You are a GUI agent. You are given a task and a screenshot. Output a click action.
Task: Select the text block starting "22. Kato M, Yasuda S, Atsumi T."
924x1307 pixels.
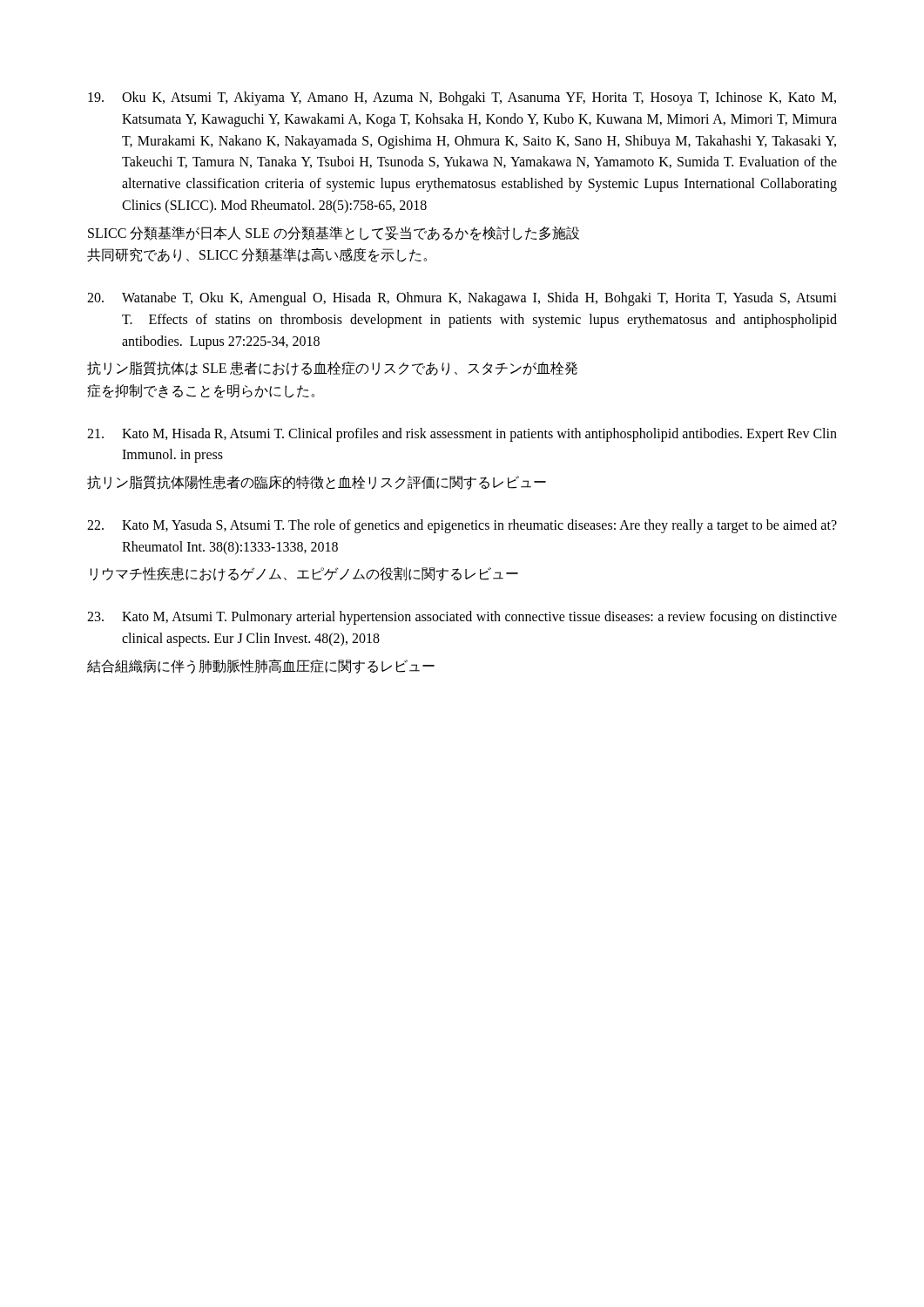(x=462, y=526)
